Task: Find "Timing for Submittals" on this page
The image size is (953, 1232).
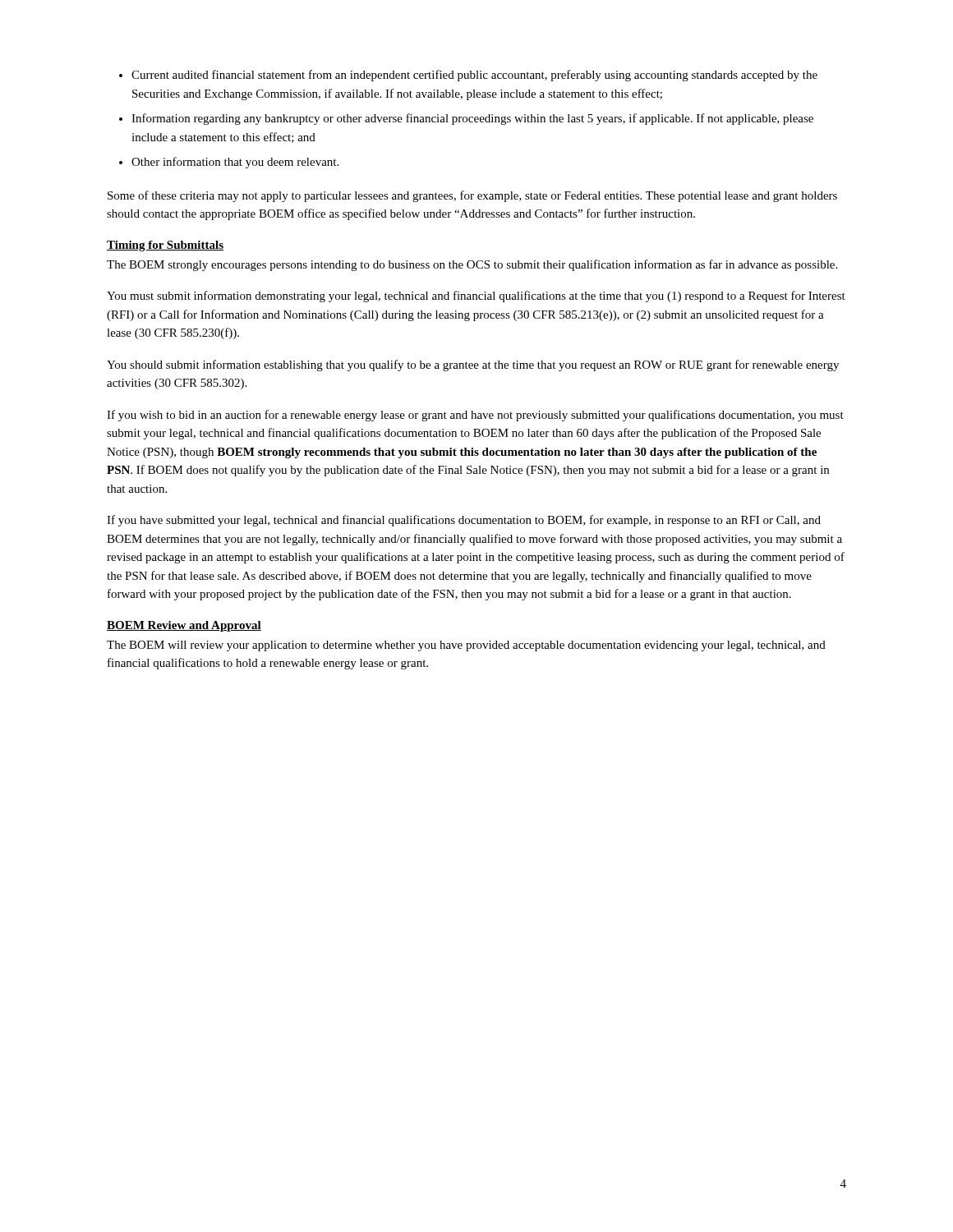Action: pos(165,244)
